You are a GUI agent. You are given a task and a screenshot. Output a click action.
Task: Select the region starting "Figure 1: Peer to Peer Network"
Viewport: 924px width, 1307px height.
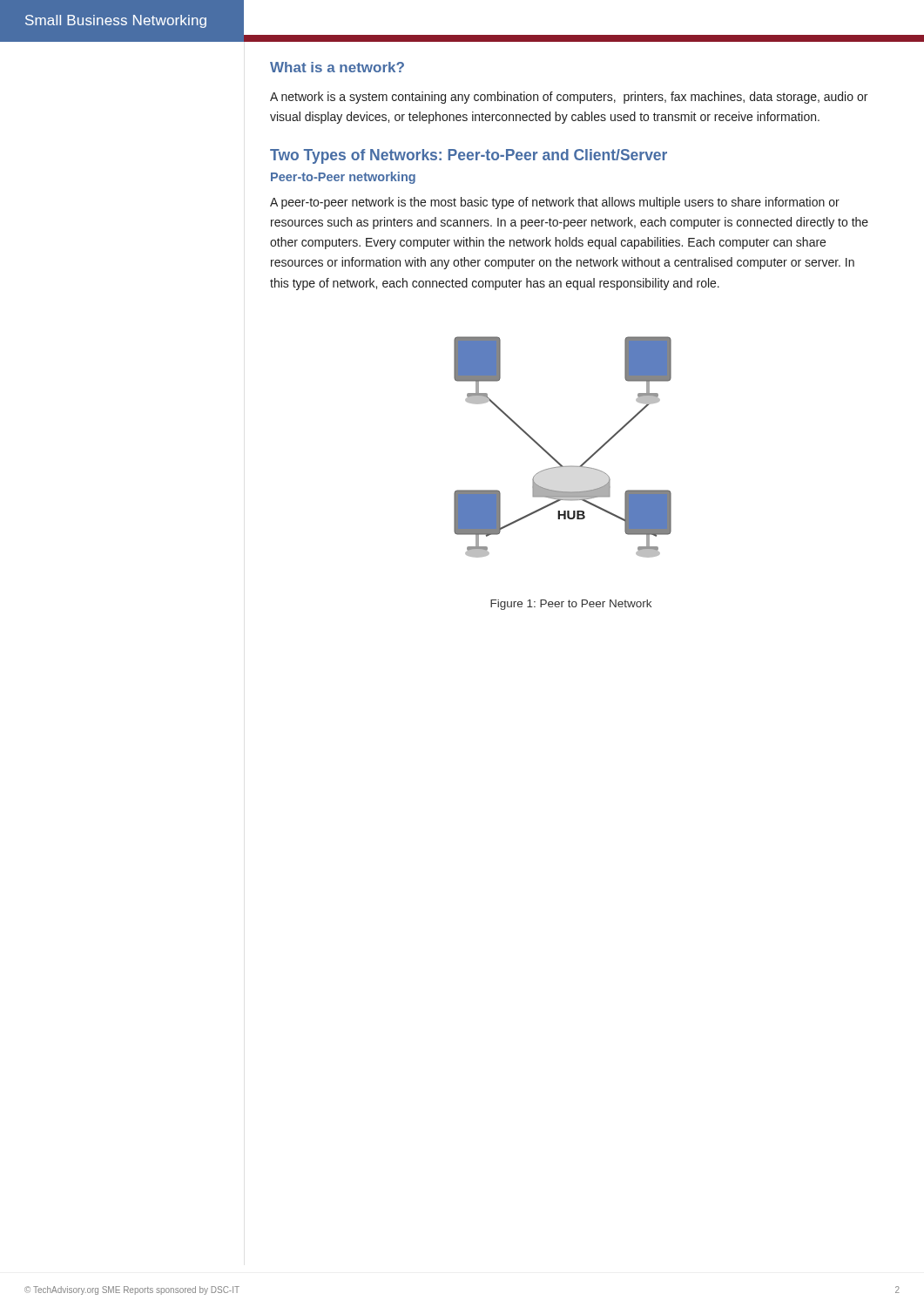(x=571, y=603)
